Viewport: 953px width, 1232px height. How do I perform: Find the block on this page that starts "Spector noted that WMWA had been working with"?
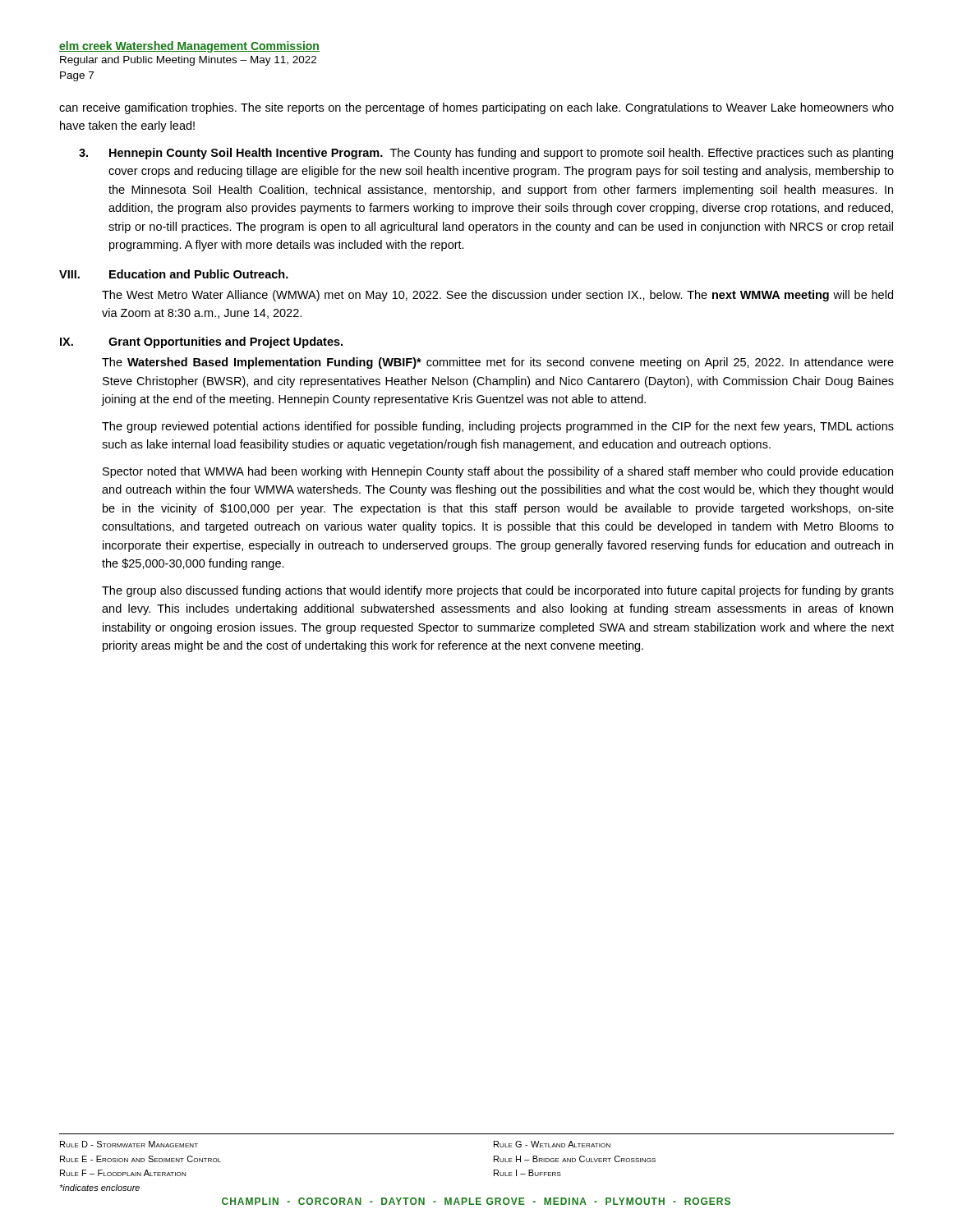(x=498, y=517)
